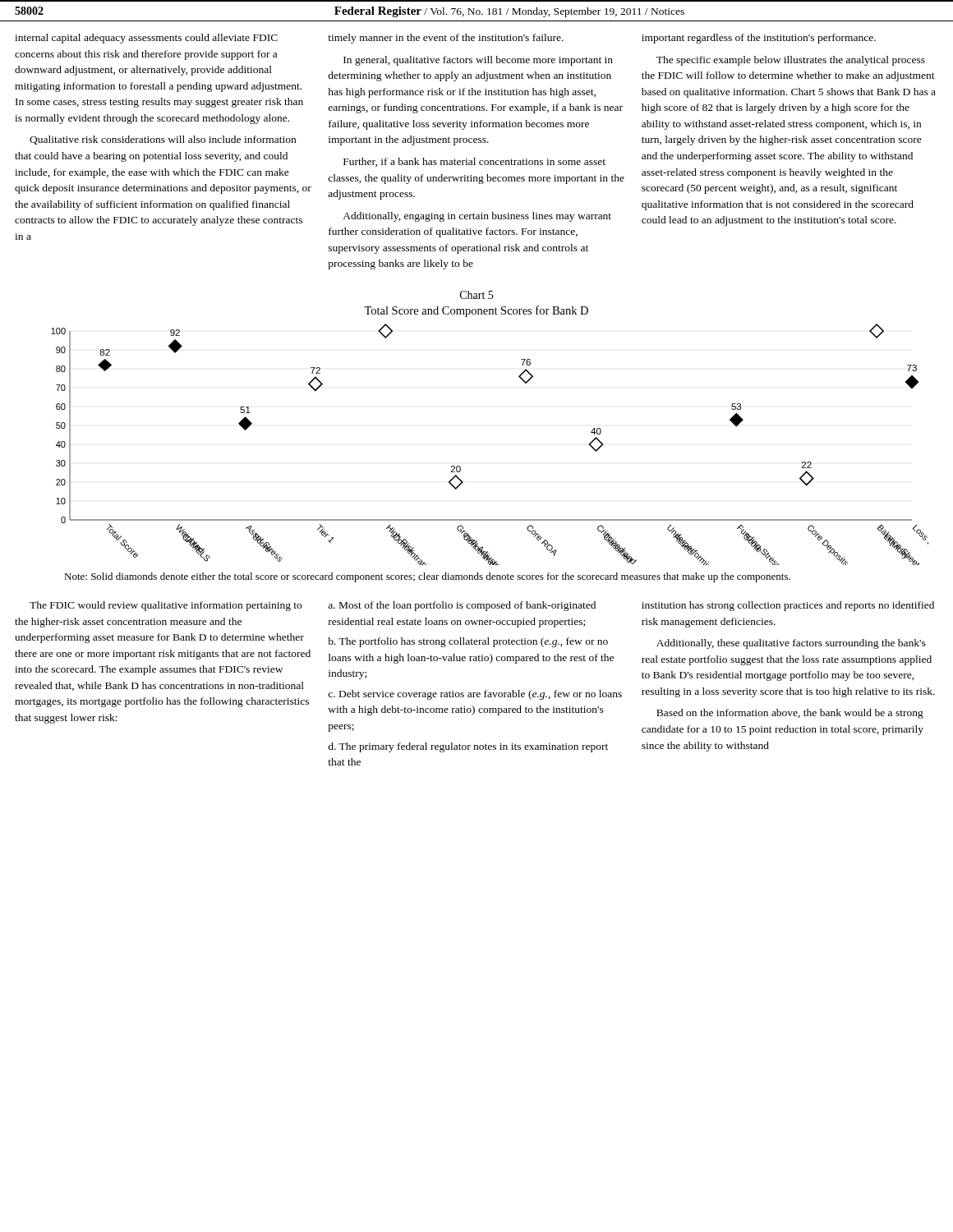Screen dimensions: 1232x953
Task: Find the text starting "b. The portfolio has strong"
Action: (471, 657)
